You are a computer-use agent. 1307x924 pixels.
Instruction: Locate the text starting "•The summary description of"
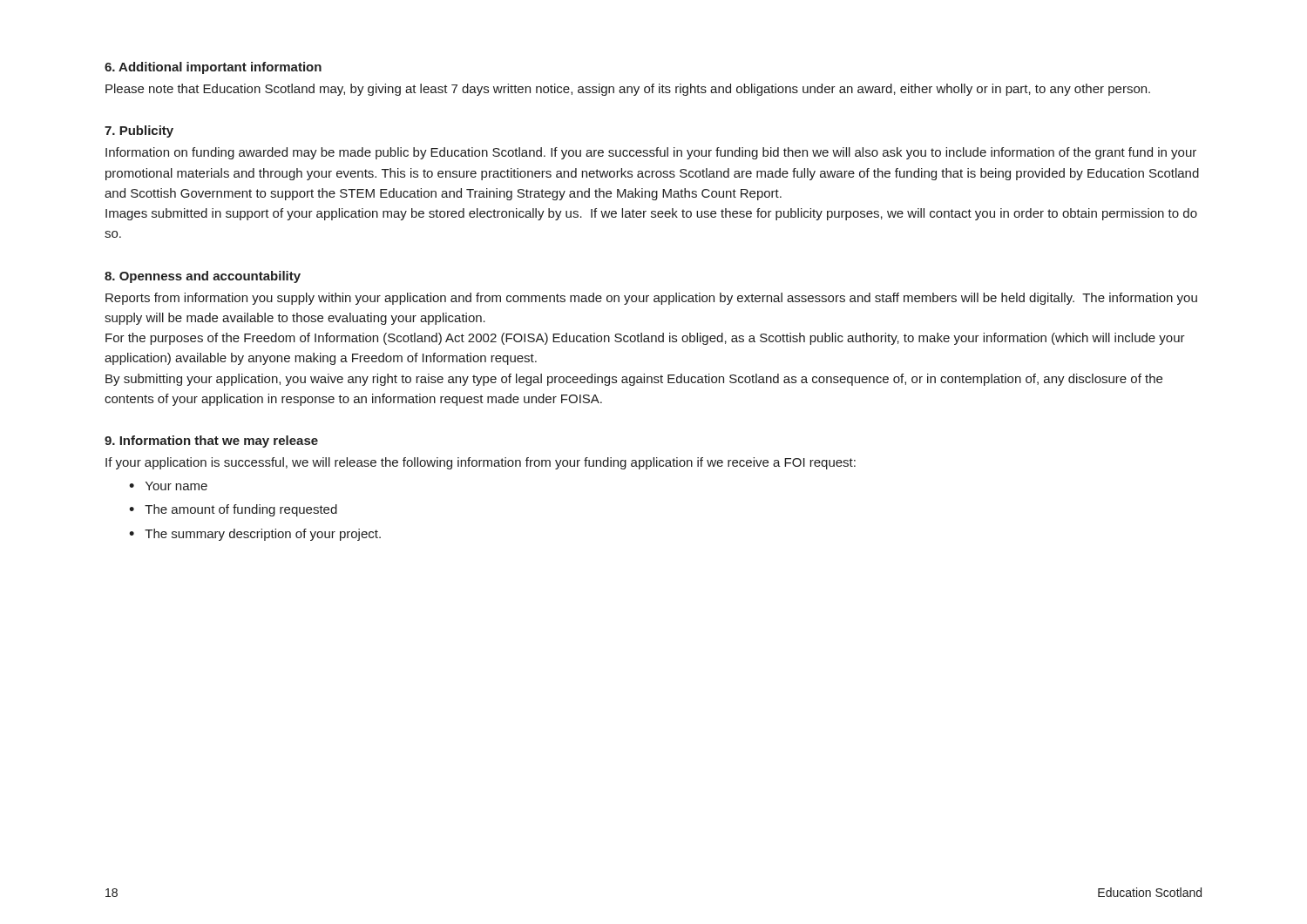(255, 534)
